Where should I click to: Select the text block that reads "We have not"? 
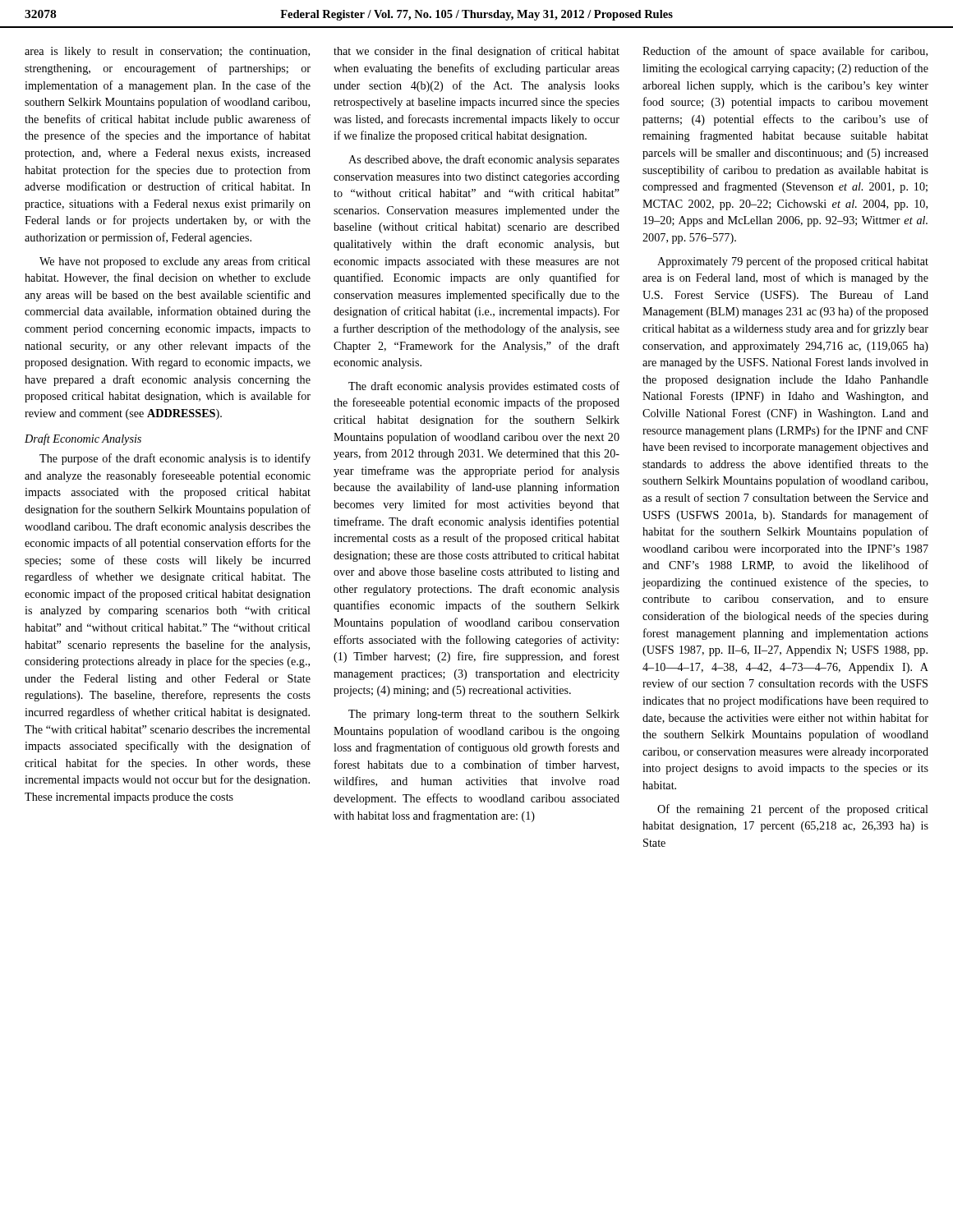pos(168,337)
